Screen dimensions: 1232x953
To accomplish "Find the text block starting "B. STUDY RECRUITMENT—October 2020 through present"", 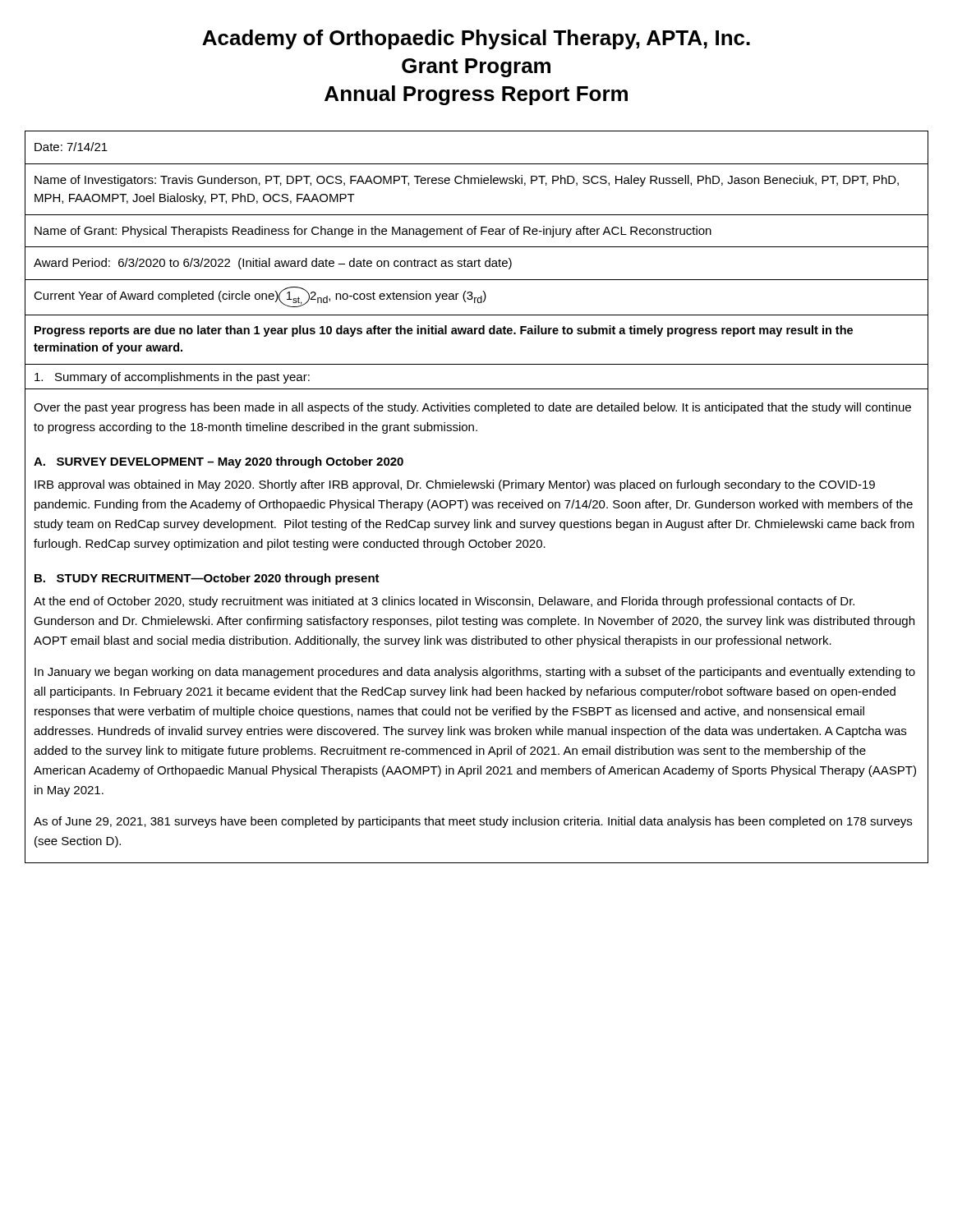I will (x=206, y=578).
